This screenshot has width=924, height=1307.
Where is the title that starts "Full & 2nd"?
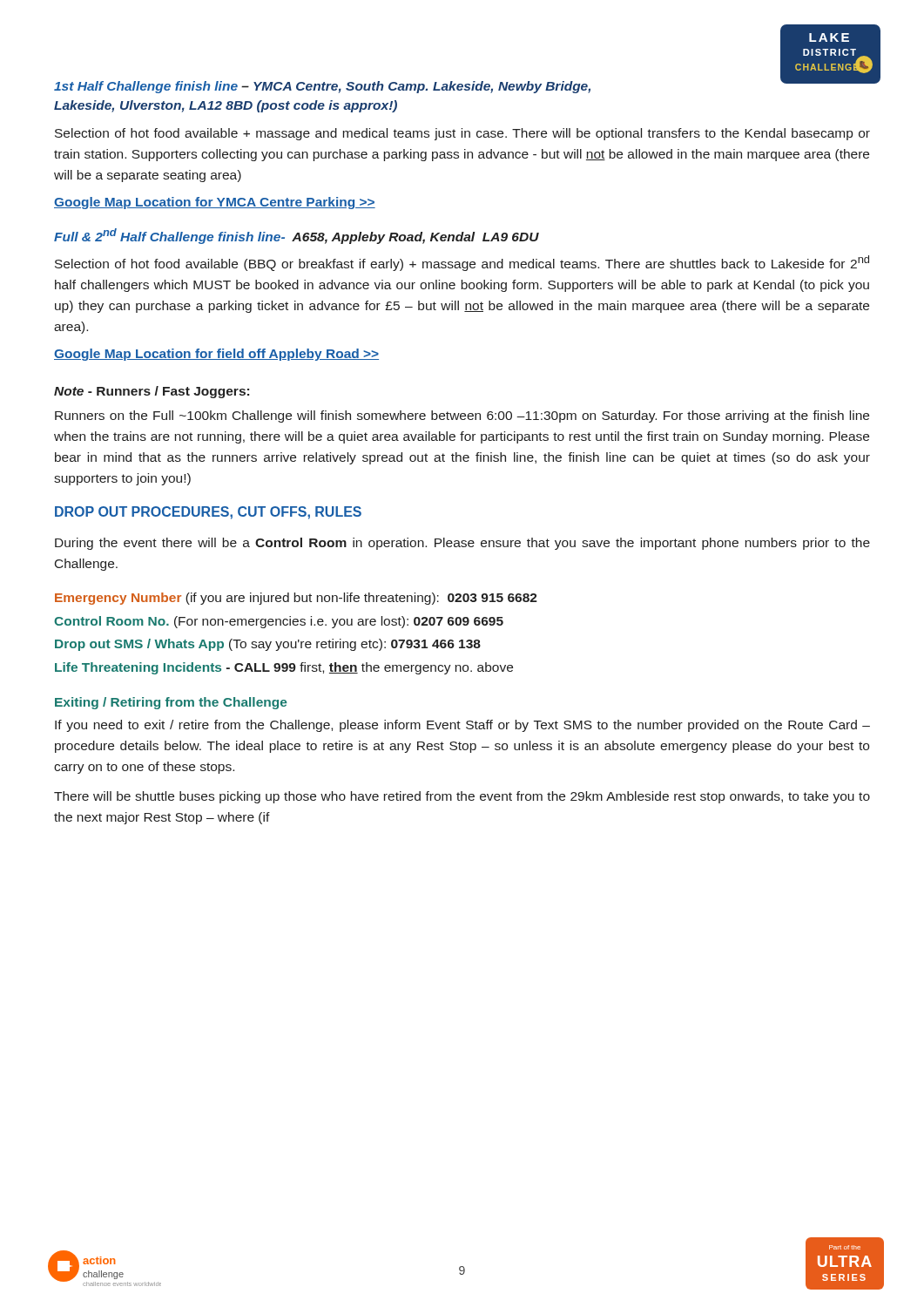click(296, 235)
